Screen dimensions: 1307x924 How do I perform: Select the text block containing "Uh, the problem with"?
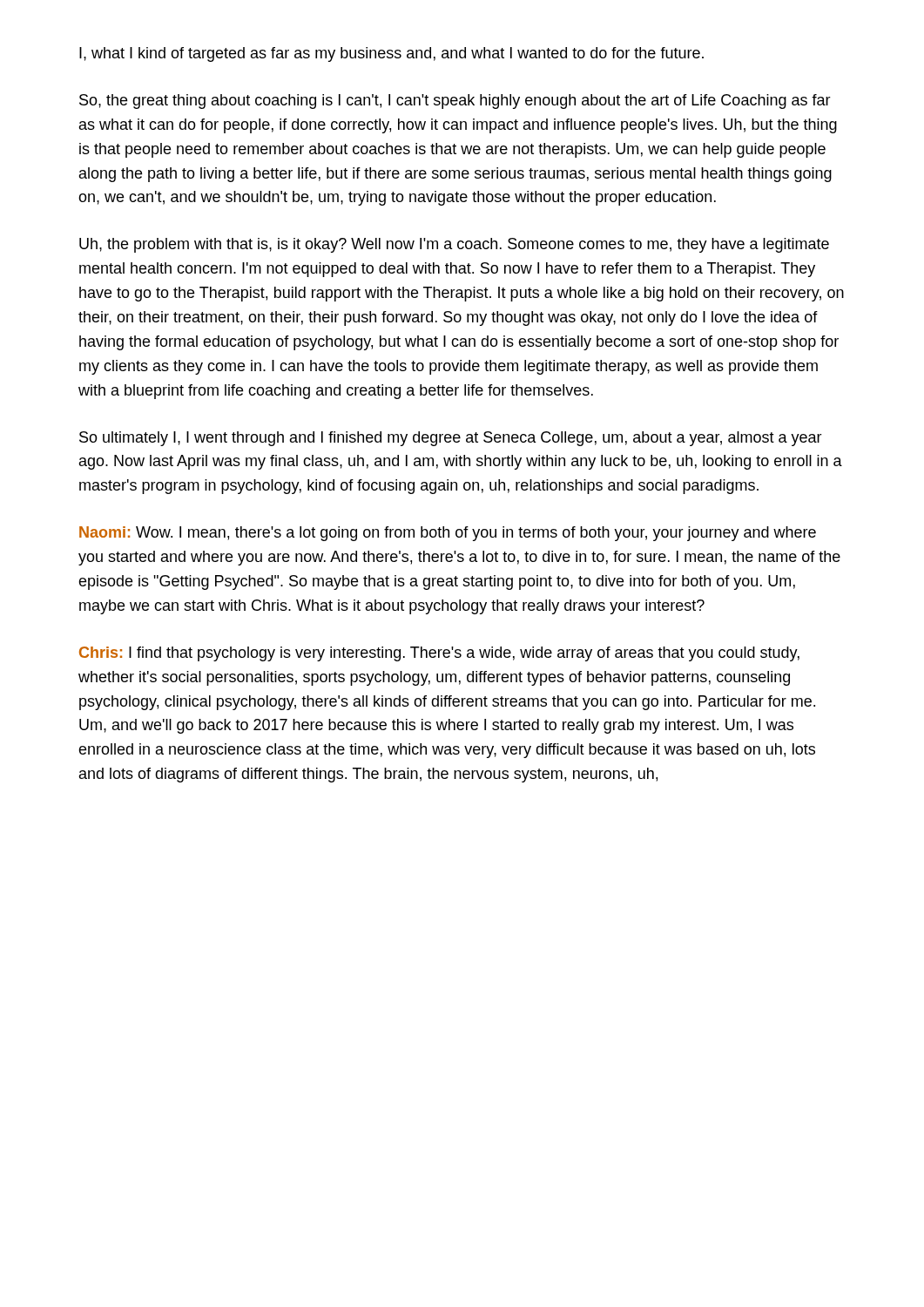coord(461,317)
